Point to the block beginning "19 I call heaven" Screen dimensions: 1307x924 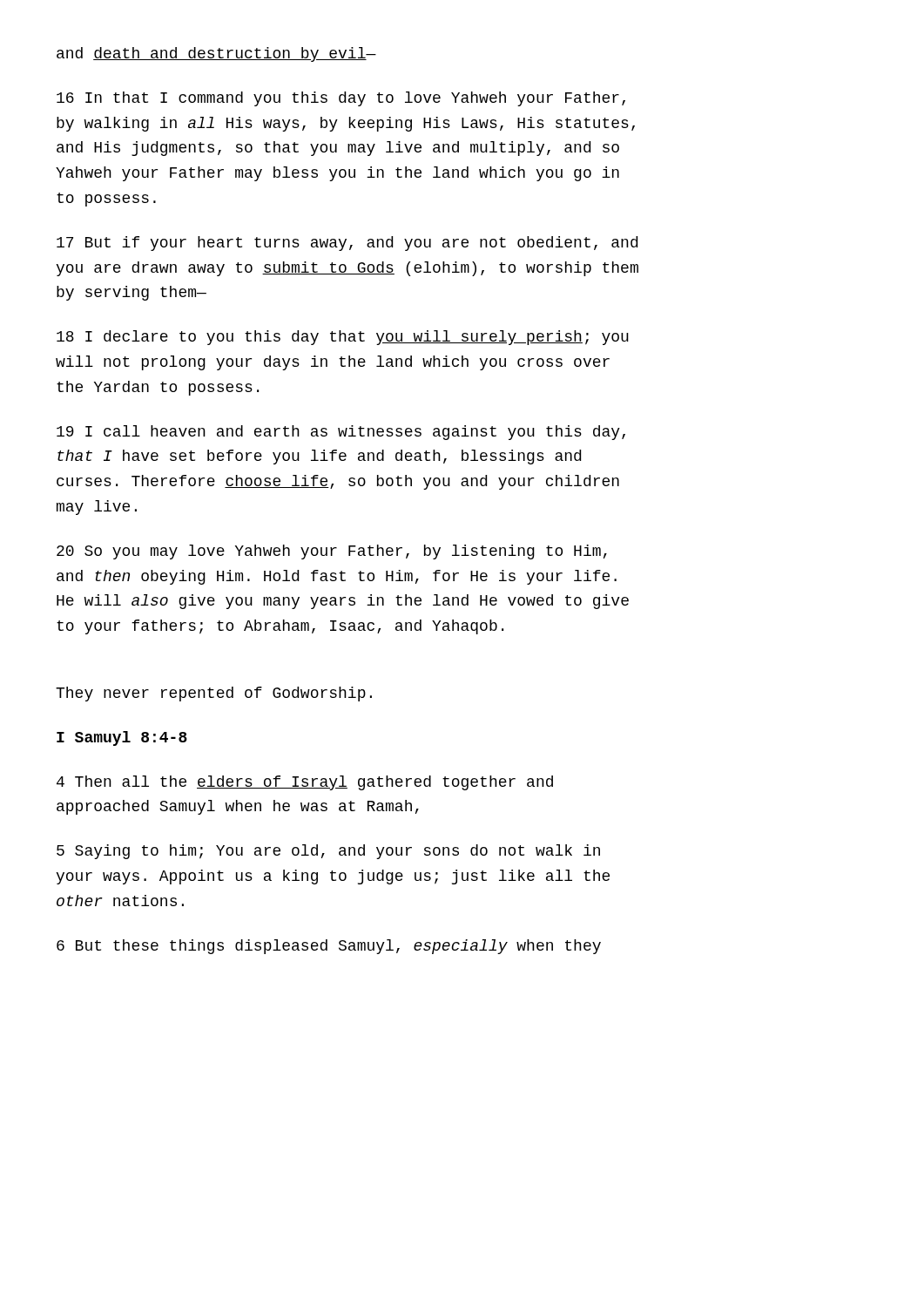pos(343,469)
